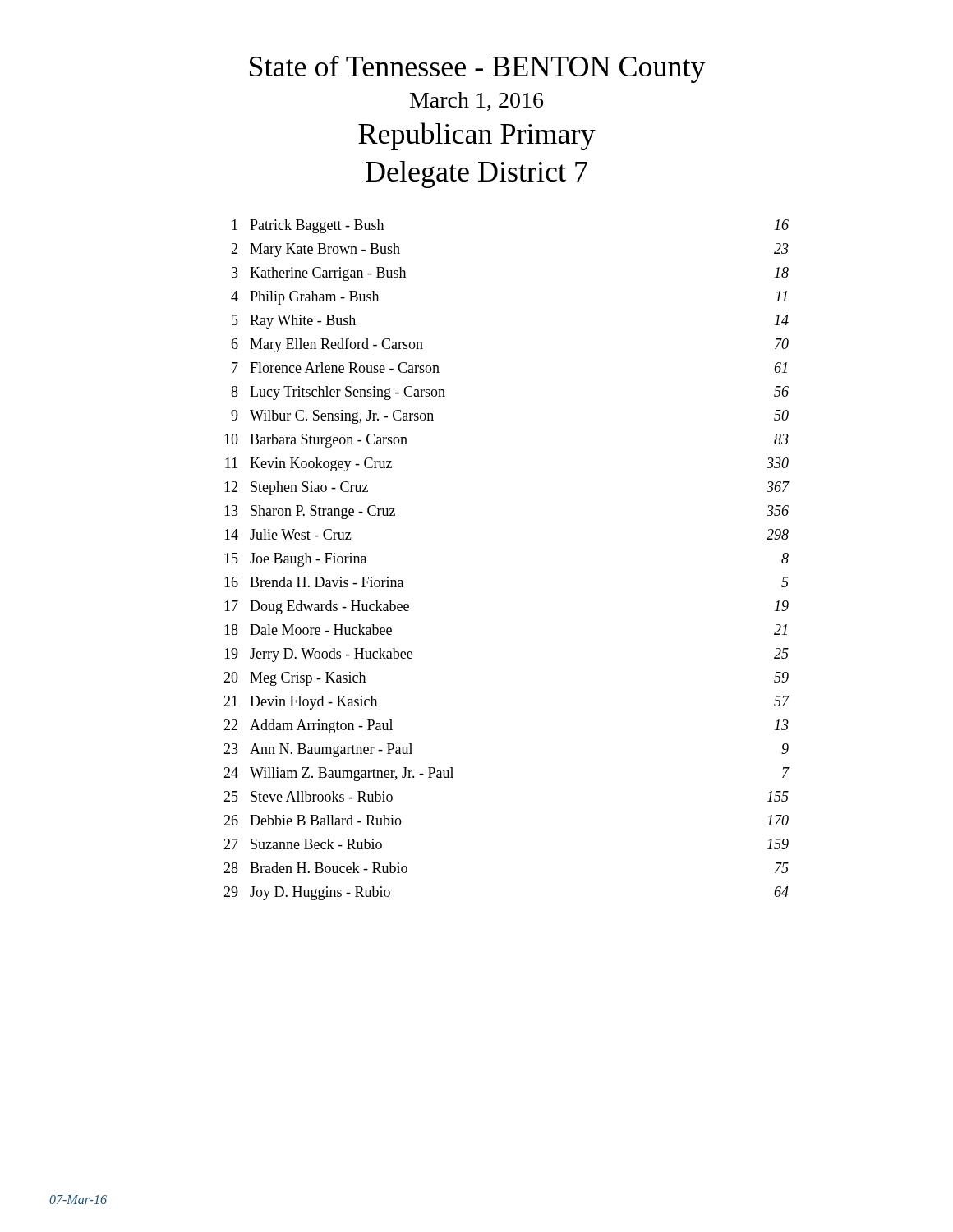Select the list item with the text "4 Philip Graham - Bush 11"
The image size is (953, 1232).
pos(308,298)
